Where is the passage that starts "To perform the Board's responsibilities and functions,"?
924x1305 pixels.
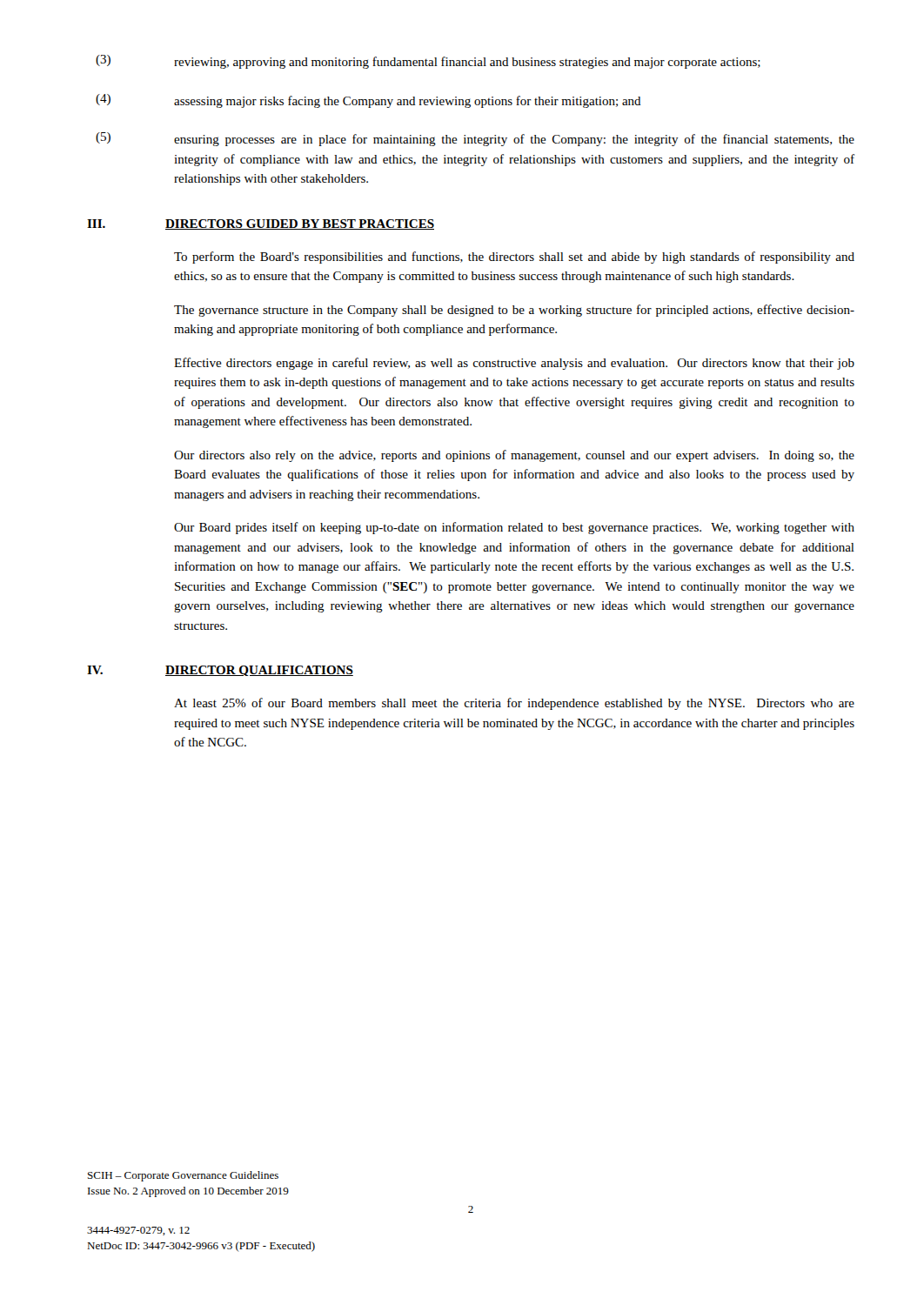point(514,266)
